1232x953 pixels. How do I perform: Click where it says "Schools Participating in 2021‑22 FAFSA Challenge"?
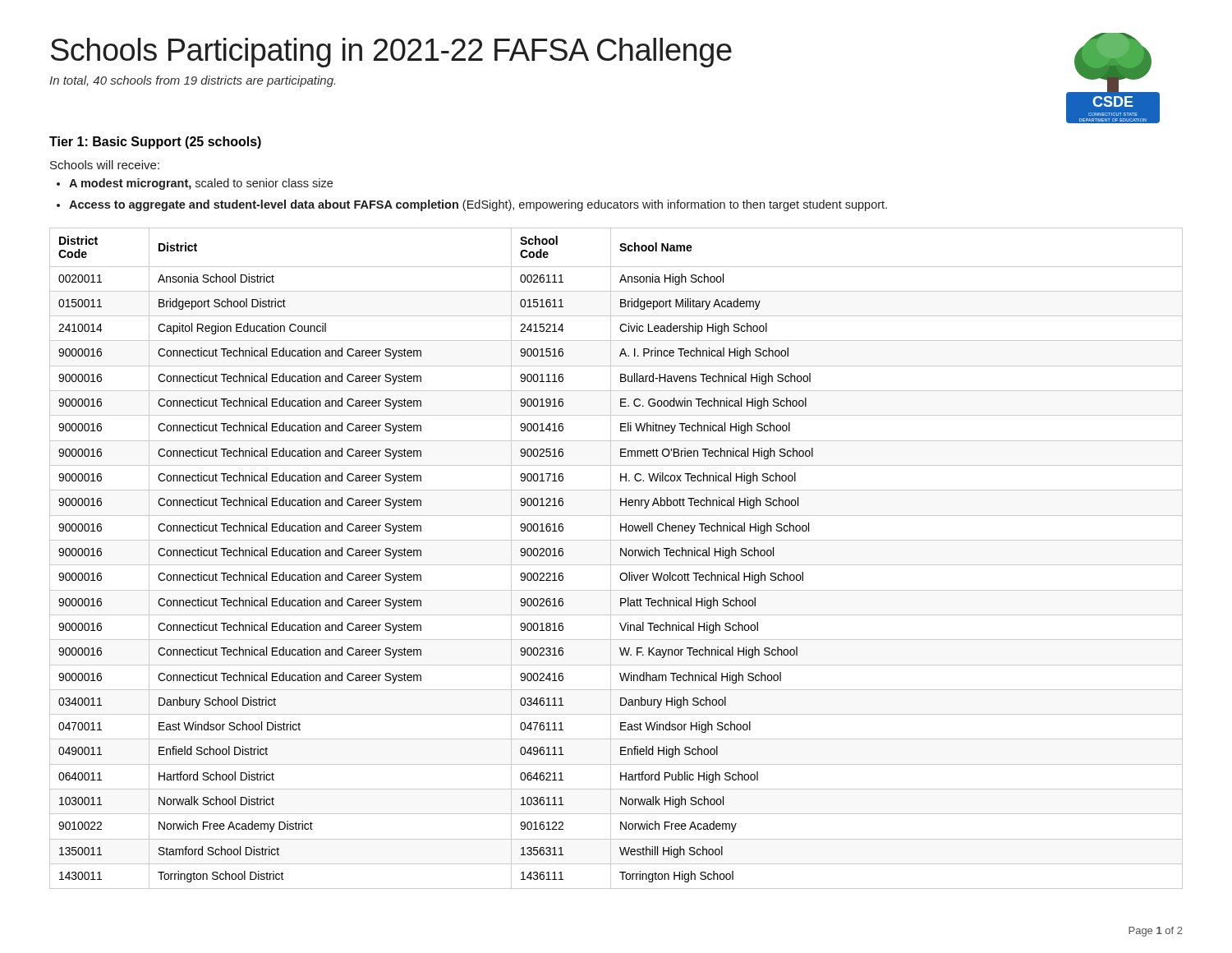[x=542, y=51]
